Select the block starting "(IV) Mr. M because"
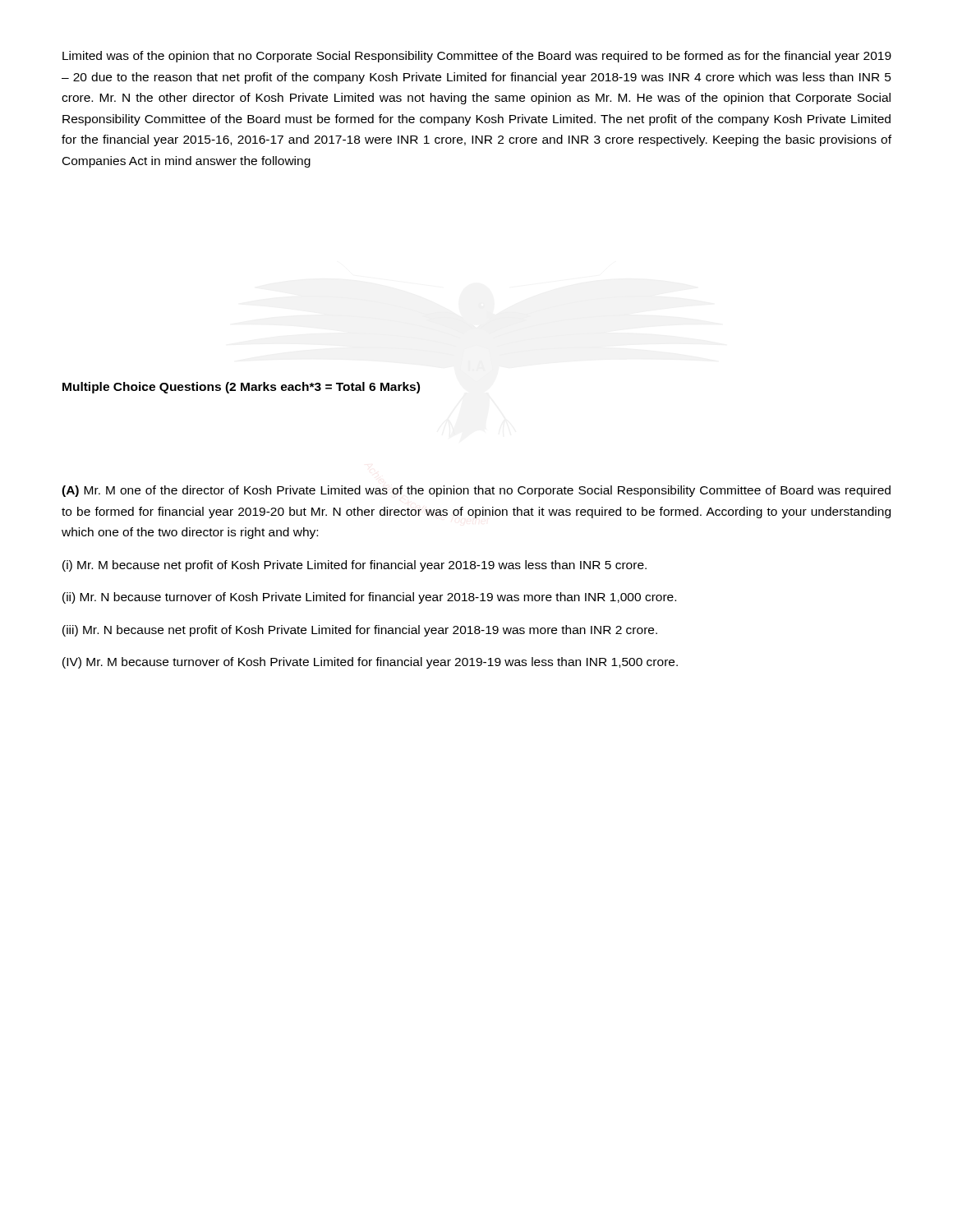Screen dimensions: 1232x953 (370, 662)
